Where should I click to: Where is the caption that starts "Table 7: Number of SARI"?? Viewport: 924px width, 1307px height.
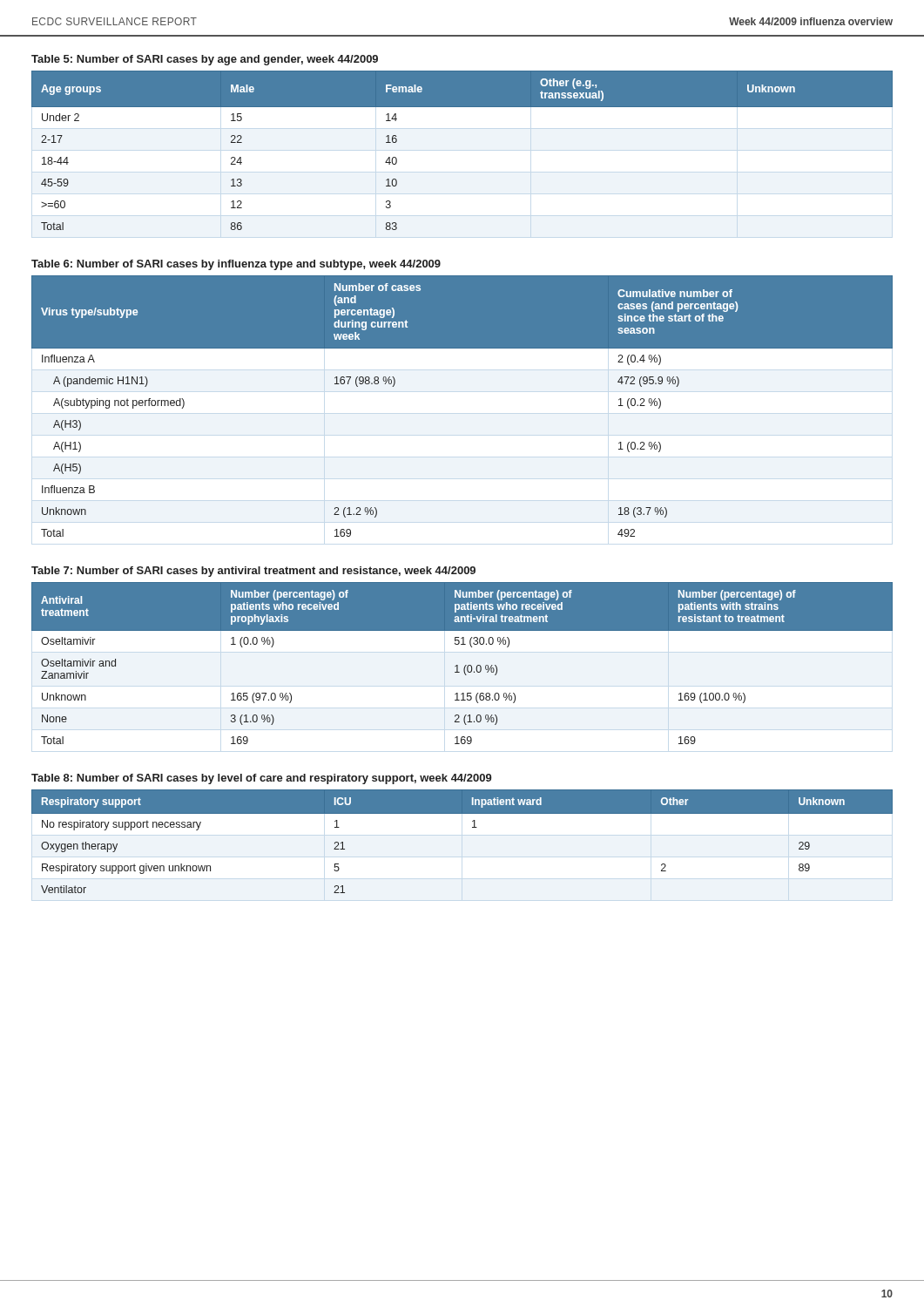(254, 570)
